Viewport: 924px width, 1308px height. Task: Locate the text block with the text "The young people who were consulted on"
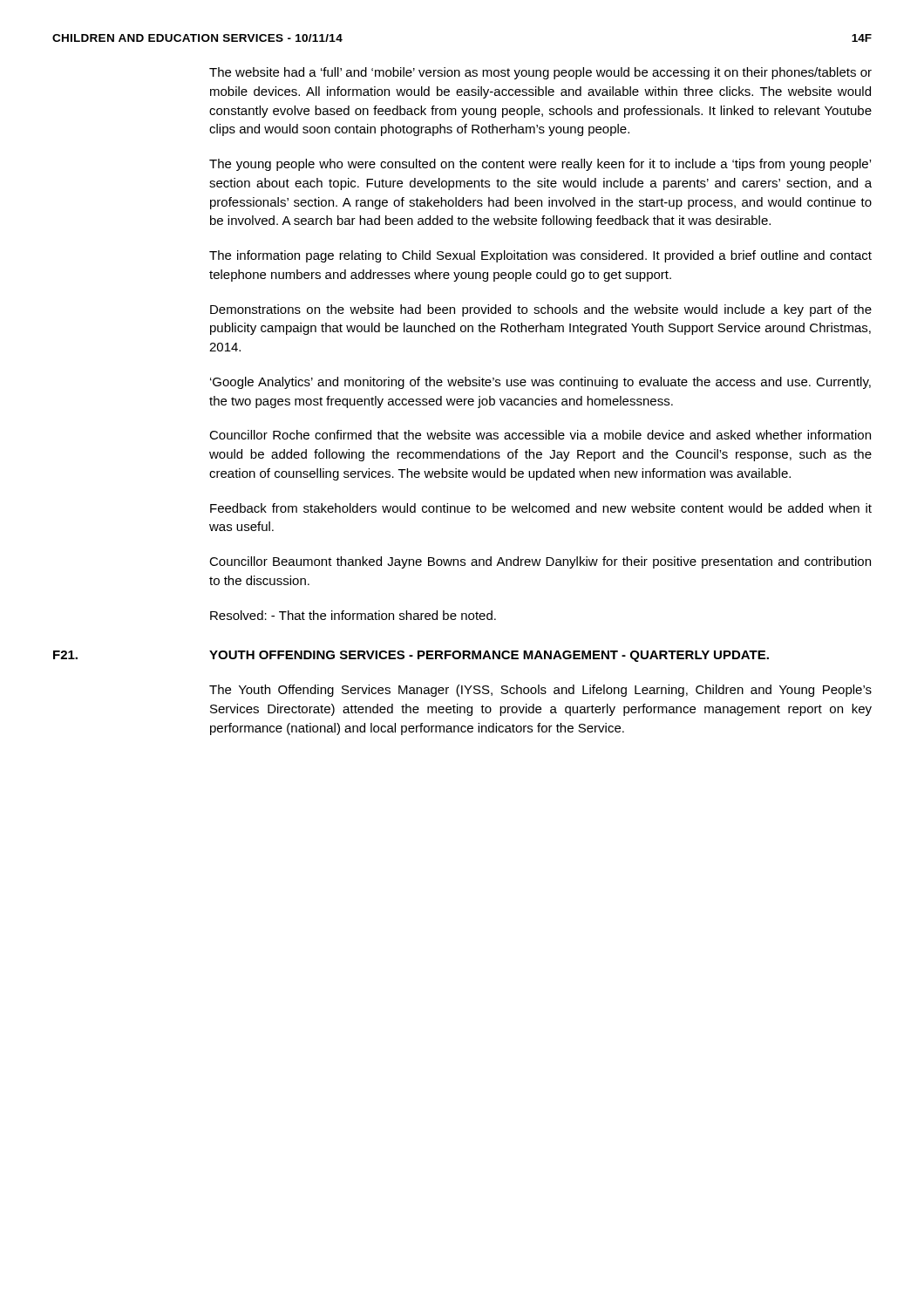click(x=540, y=192)
